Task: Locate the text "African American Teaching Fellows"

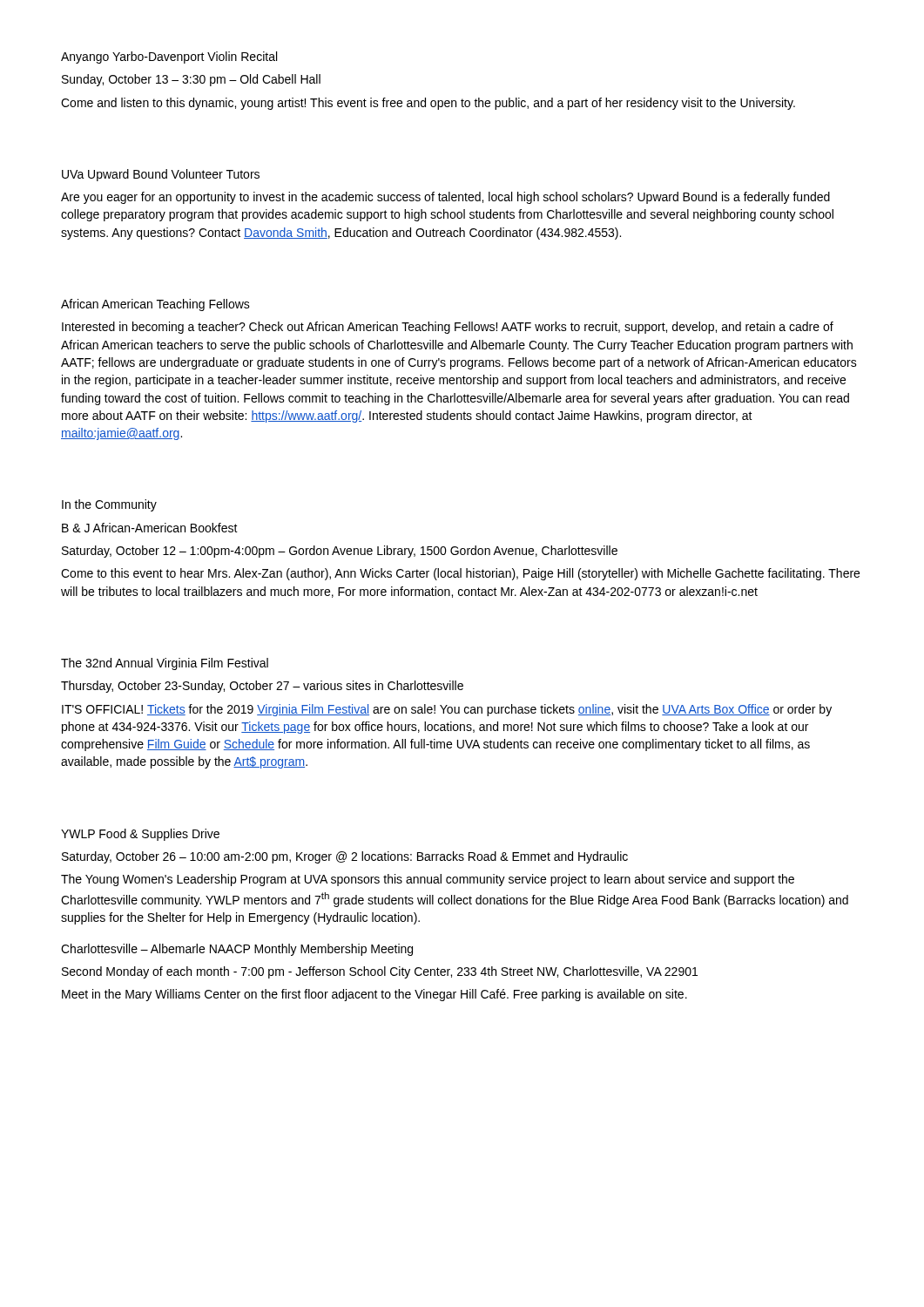Action: point(155,305)
